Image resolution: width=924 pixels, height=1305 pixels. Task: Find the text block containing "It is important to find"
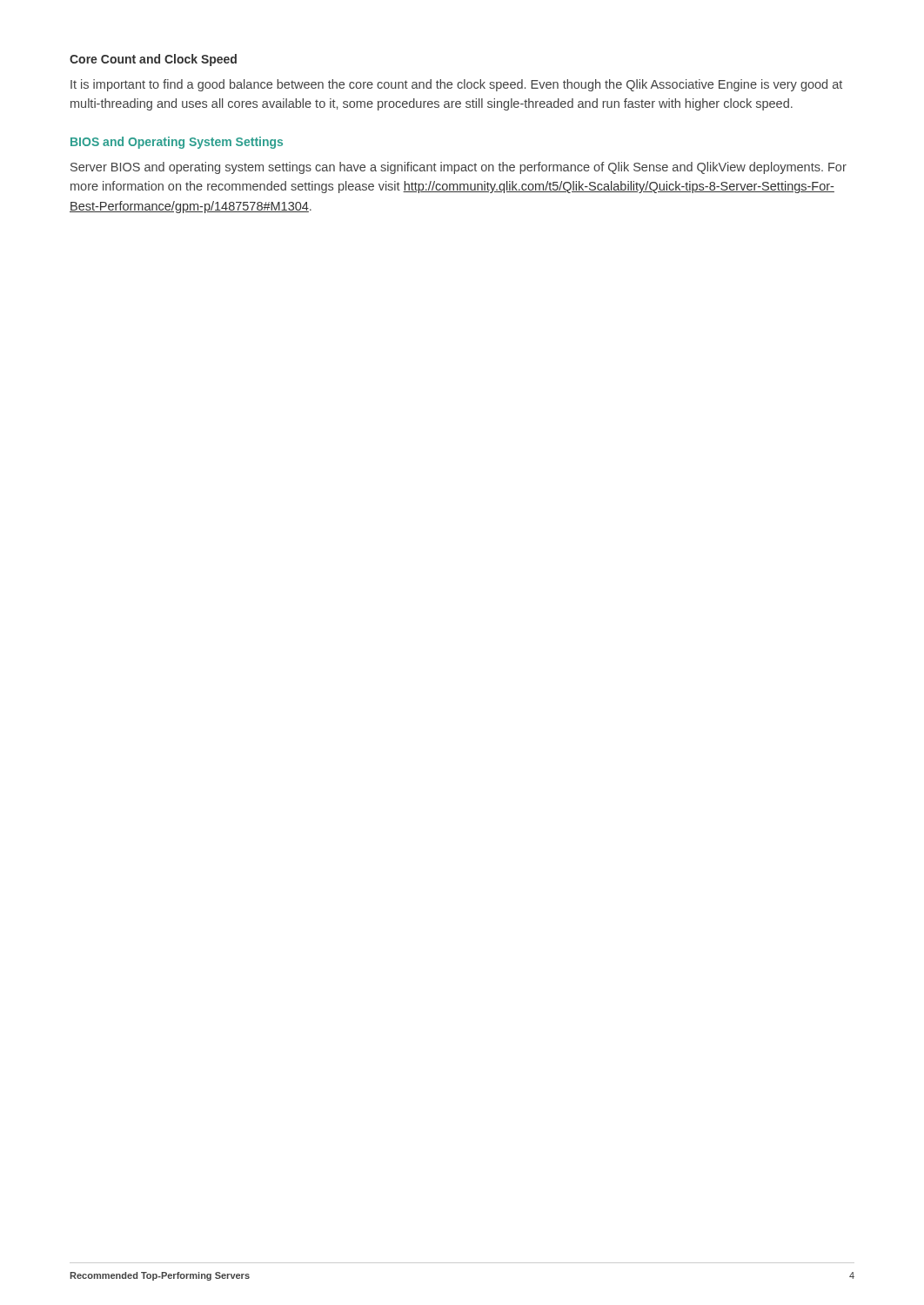coord(456,94)
